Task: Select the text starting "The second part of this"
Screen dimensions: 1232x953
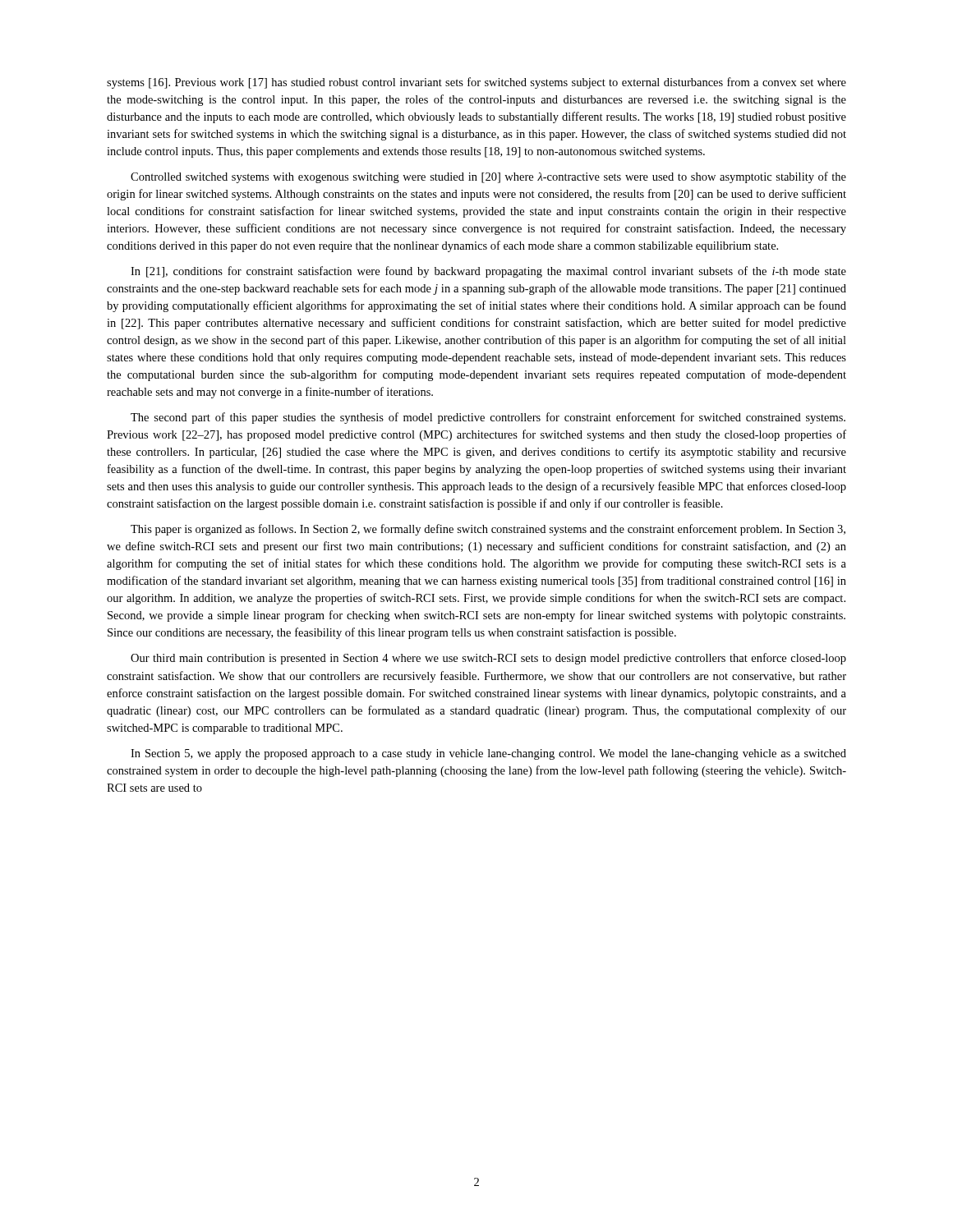Action: point(476,461)
